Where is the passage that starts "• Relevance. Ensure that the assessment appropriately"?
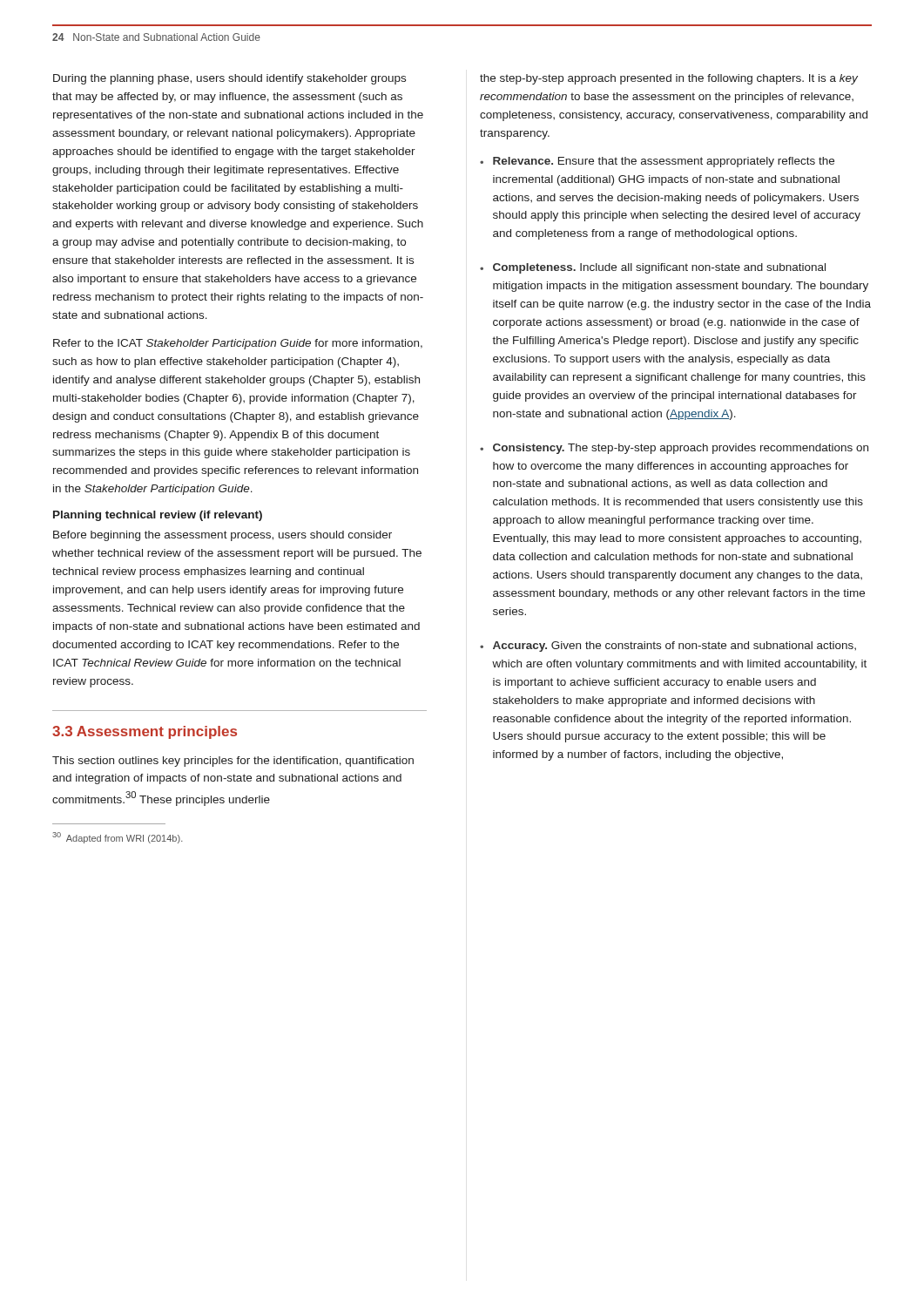The width and height of the screenshot is (924, 1307). coord(676,198)
